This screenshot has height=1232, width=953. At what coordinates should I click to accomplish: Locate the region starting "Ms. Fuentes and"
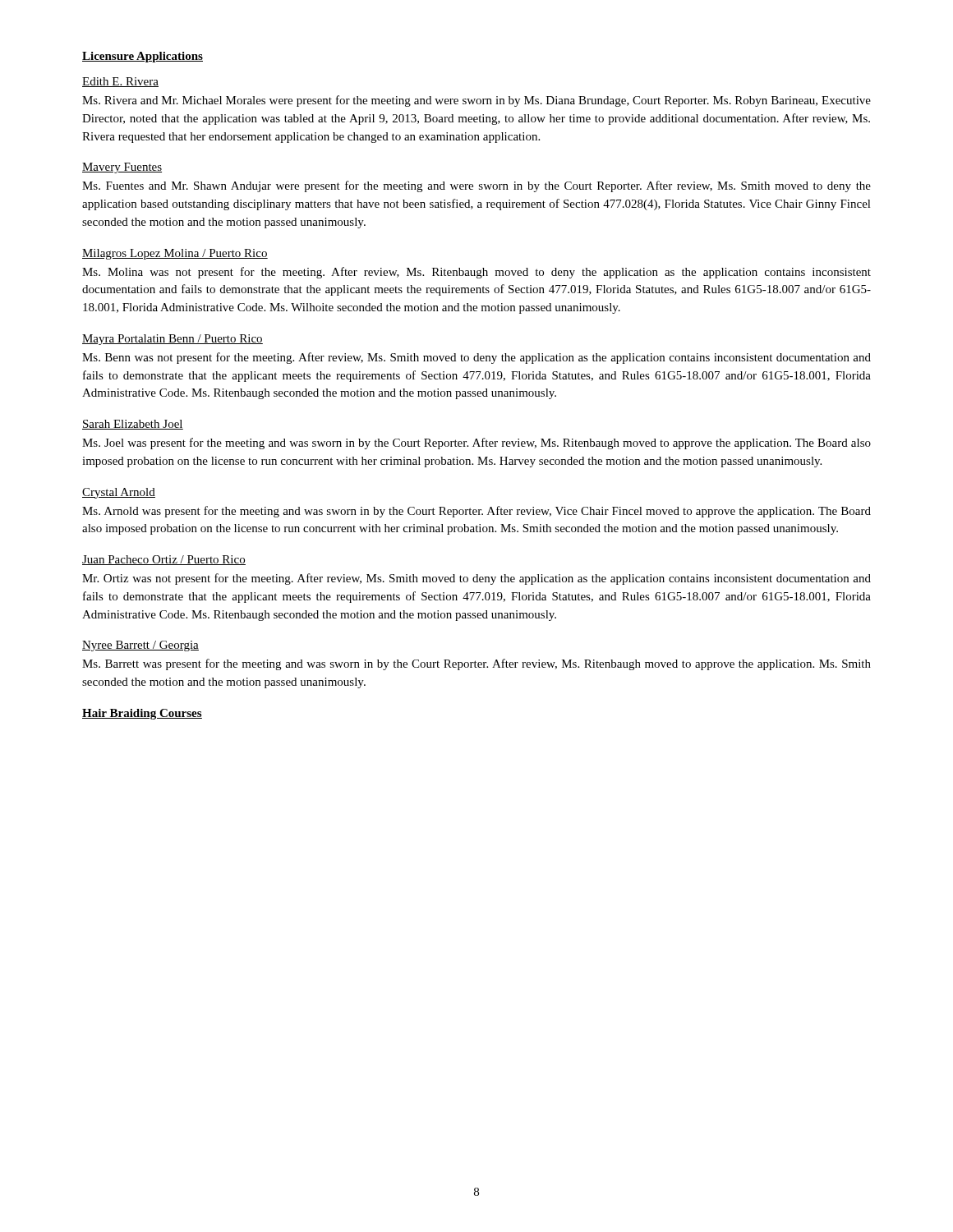(476, 204)
